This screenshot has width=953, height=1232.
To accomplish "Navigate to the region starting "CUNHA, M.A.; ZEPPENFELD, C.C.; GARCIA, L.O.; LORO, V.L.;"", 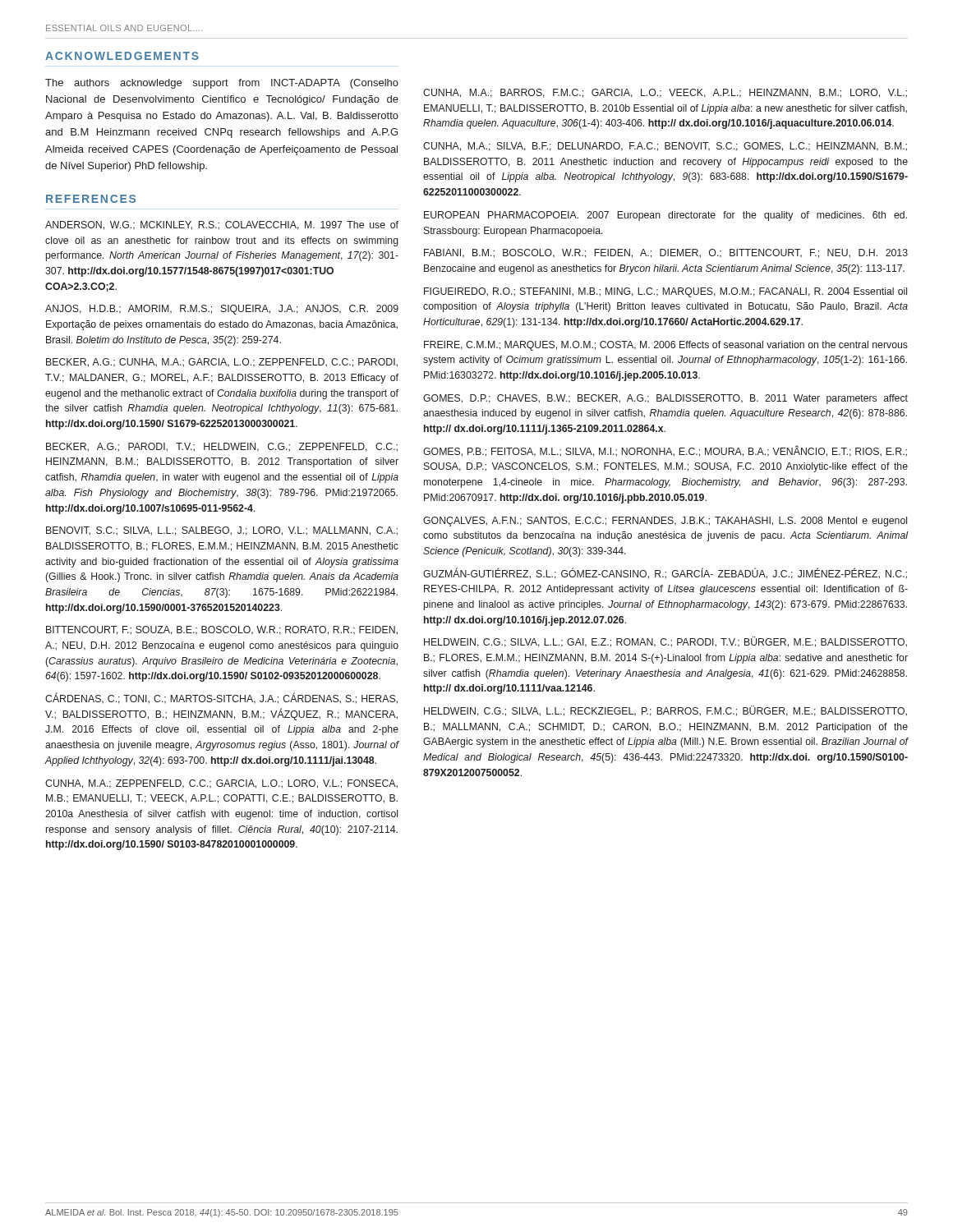I will [222, 814].
